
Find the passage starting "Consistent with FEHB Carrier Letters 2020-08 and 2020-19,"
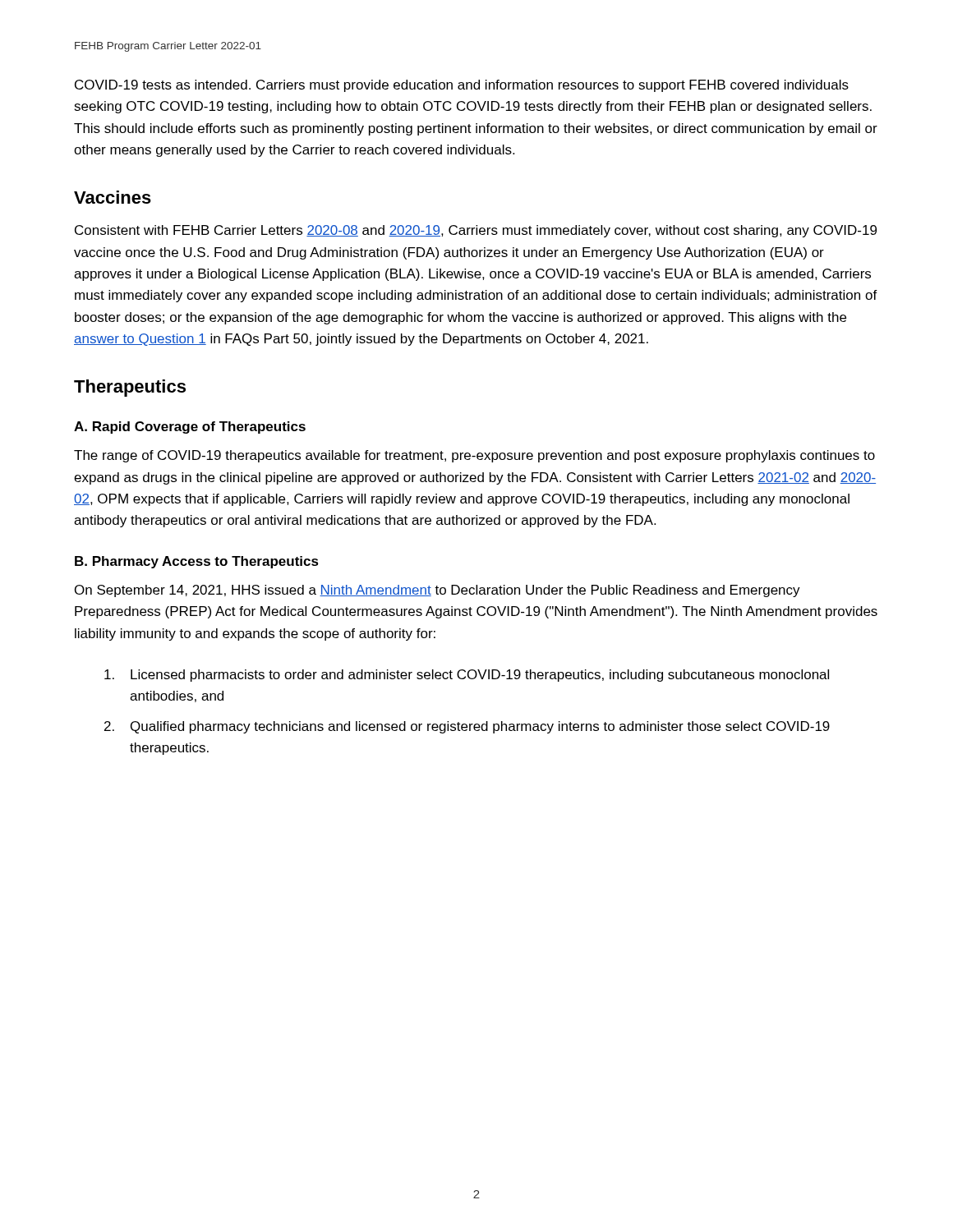click(x=476, y=285)
